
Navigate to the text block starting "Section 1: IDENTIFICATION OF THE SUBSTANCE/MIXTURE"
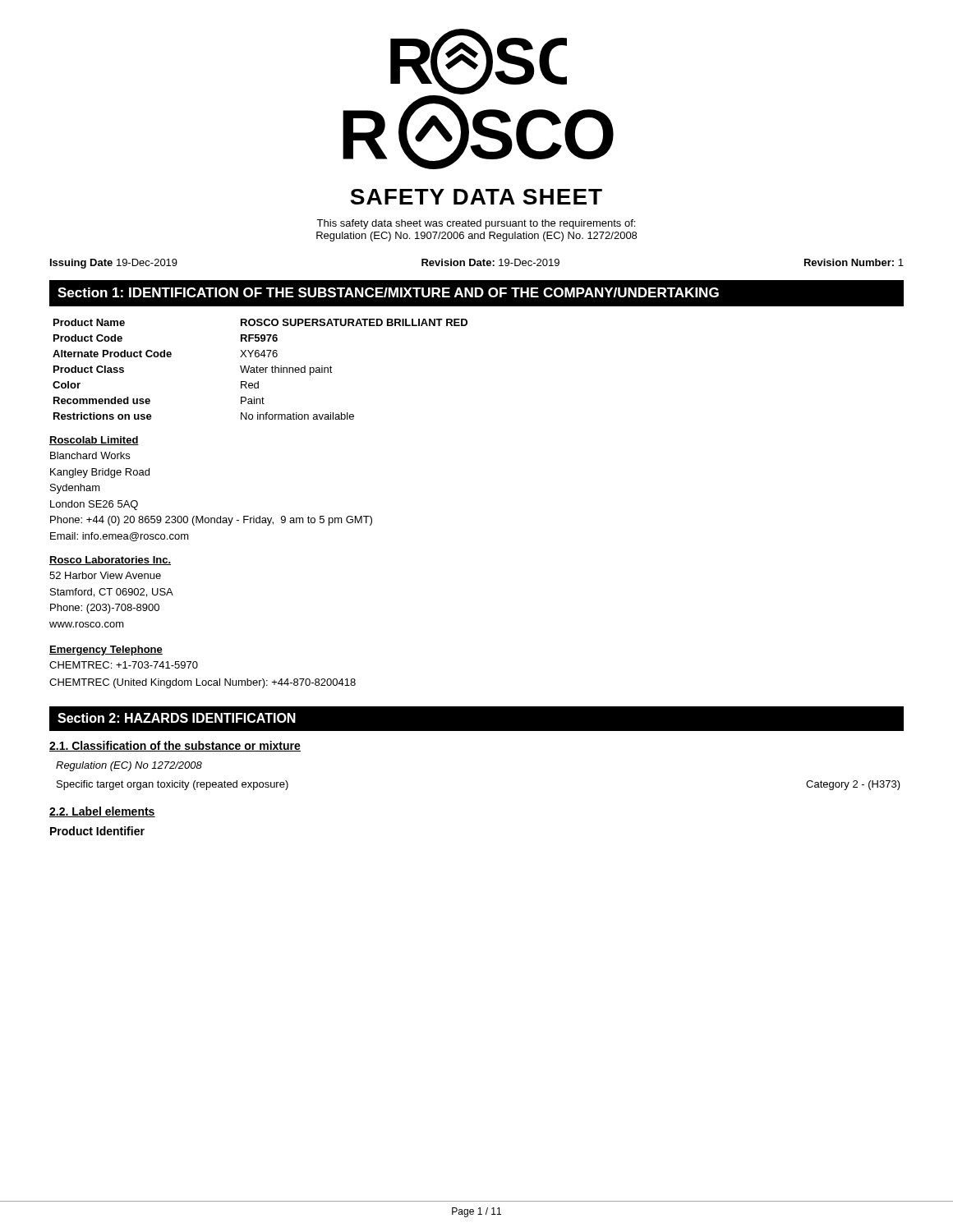pos(388,293)
